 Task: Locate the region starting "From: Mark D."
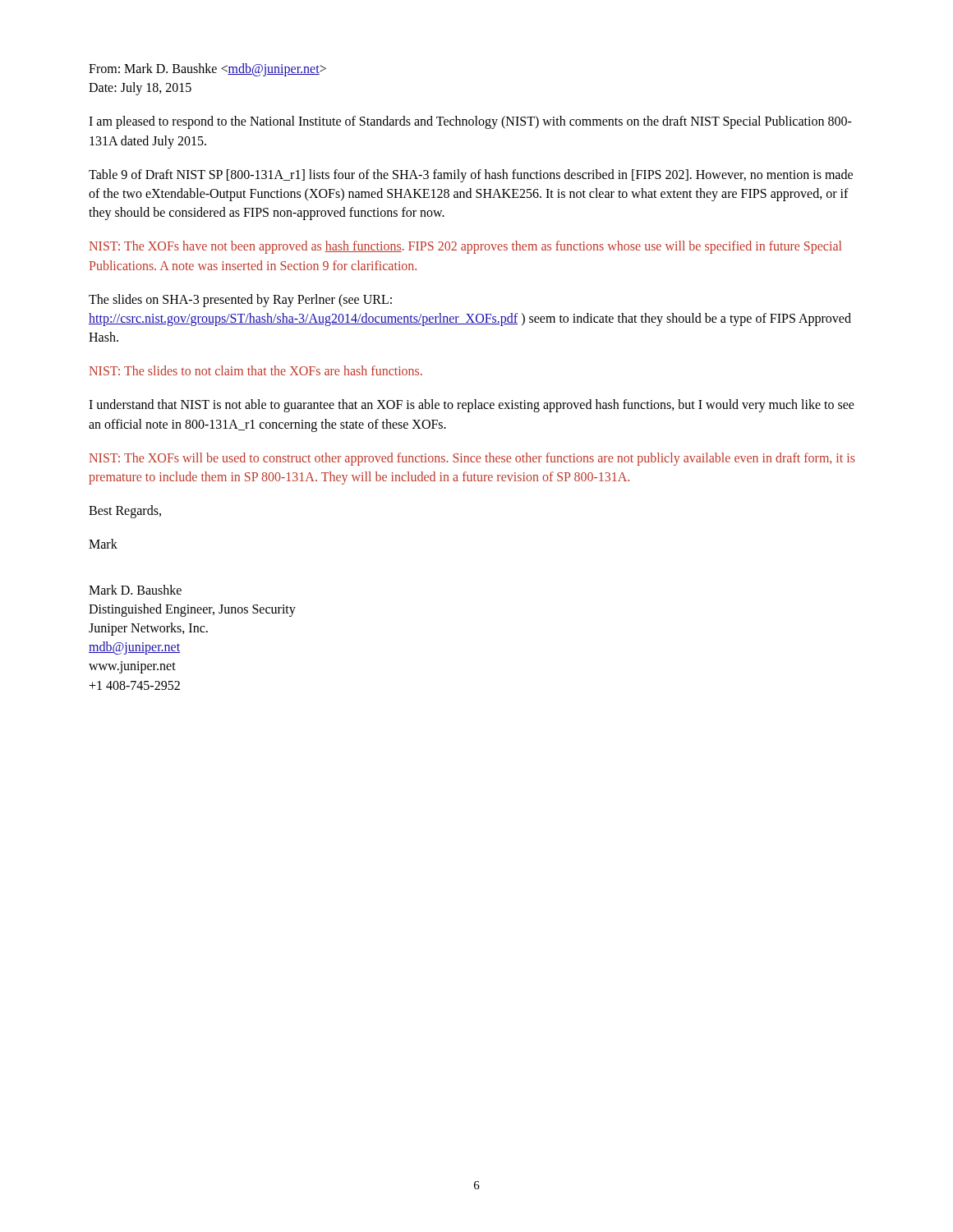(208, 78)
